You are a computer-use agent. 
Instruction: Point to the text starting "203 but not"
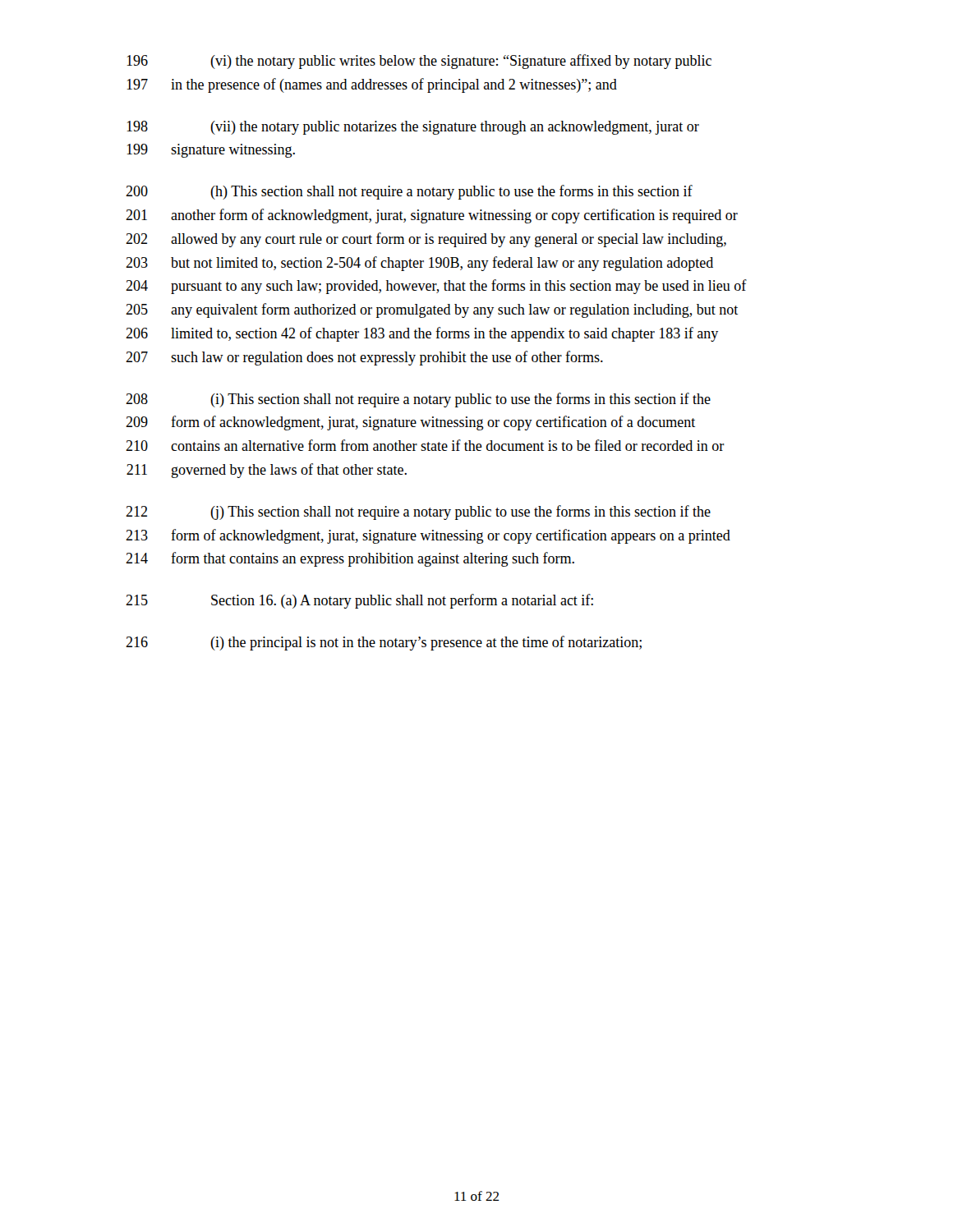tap(476, 263)
